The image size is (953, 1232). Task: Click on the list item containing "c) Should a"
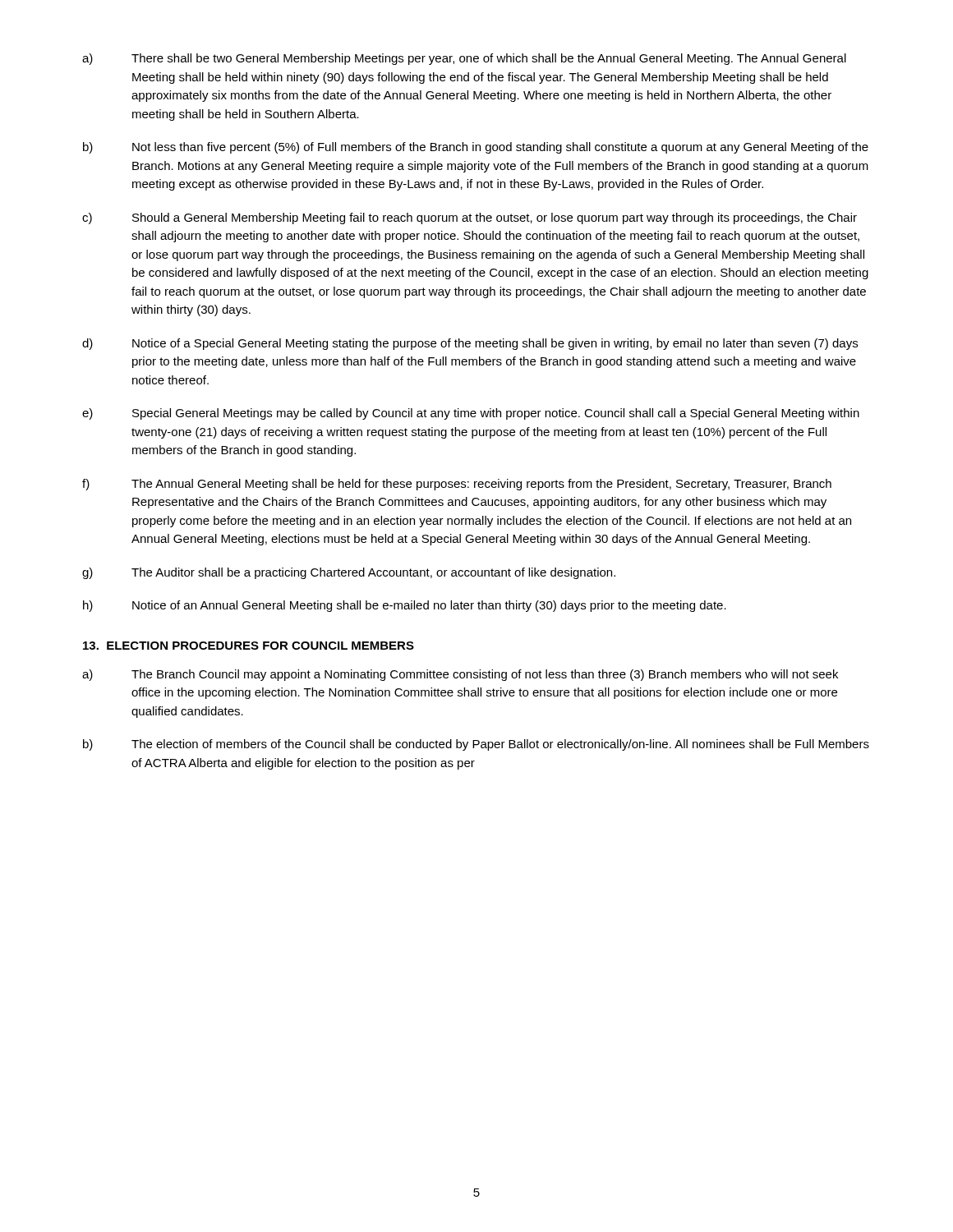pyautogui.click(x=476, y=264)
